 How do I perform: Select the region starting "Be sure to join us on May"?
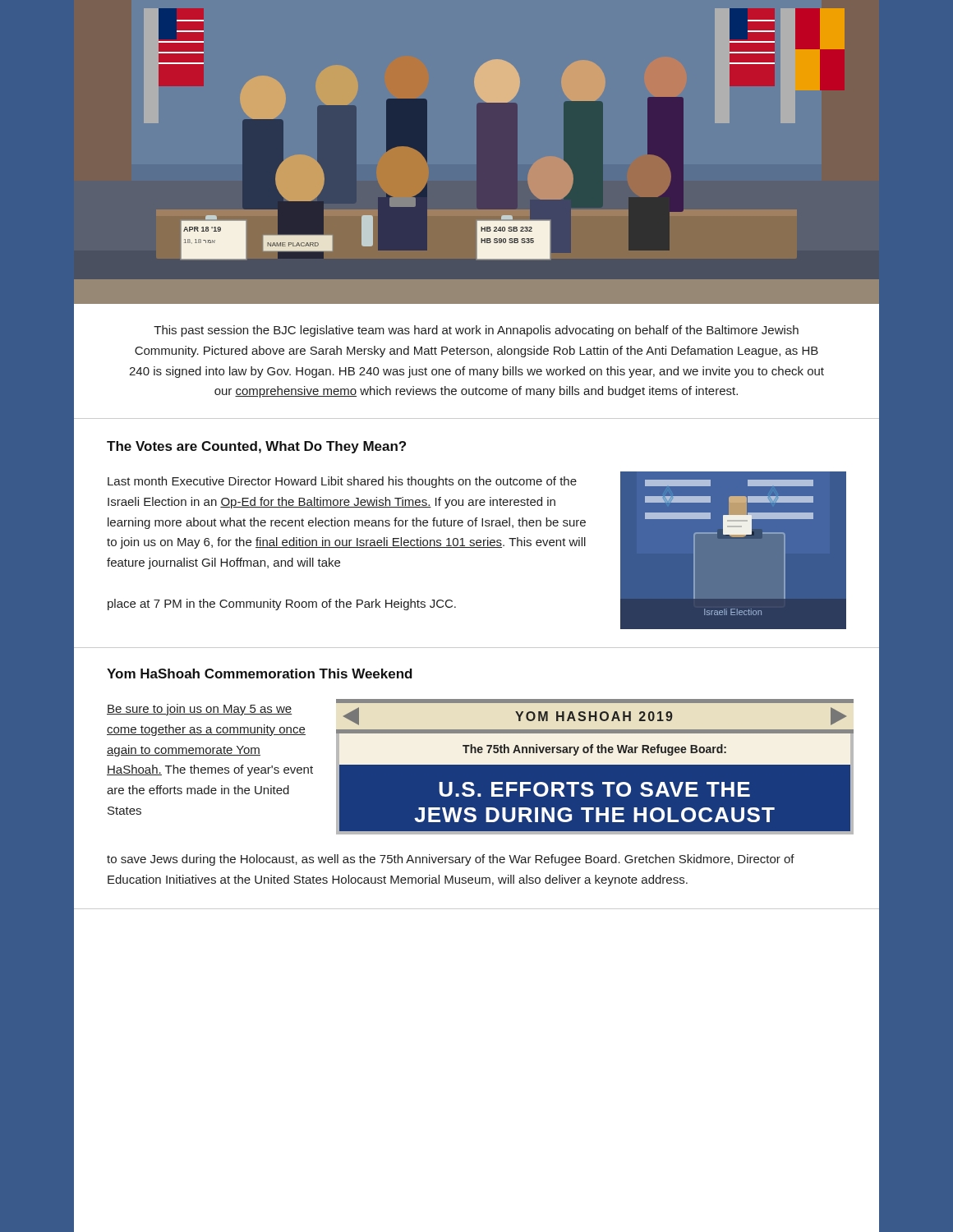pyautogui.click(x=210, y=759)
